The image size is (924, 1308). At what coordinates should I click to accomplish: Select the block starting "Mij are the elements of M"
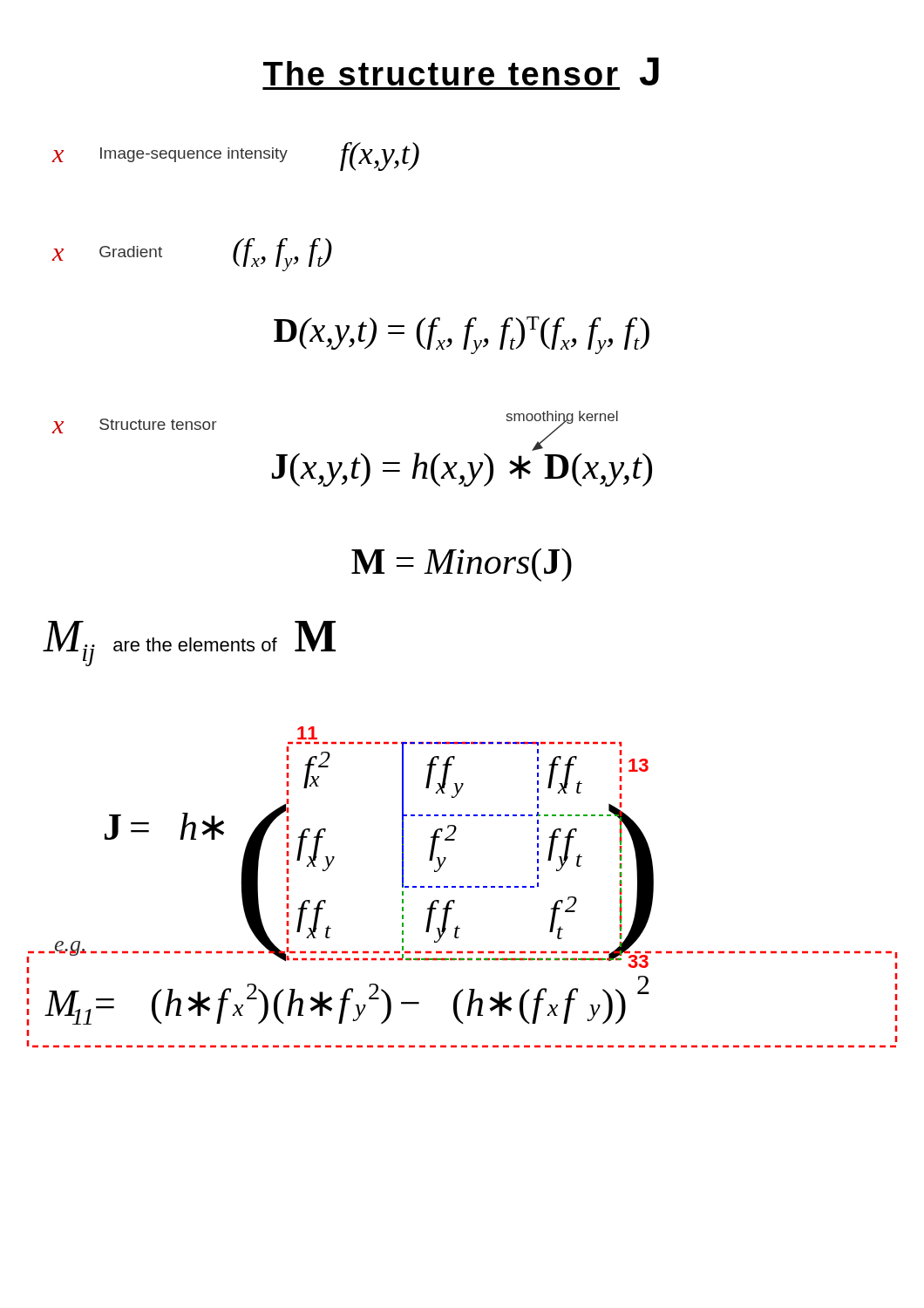click(190, 639)
